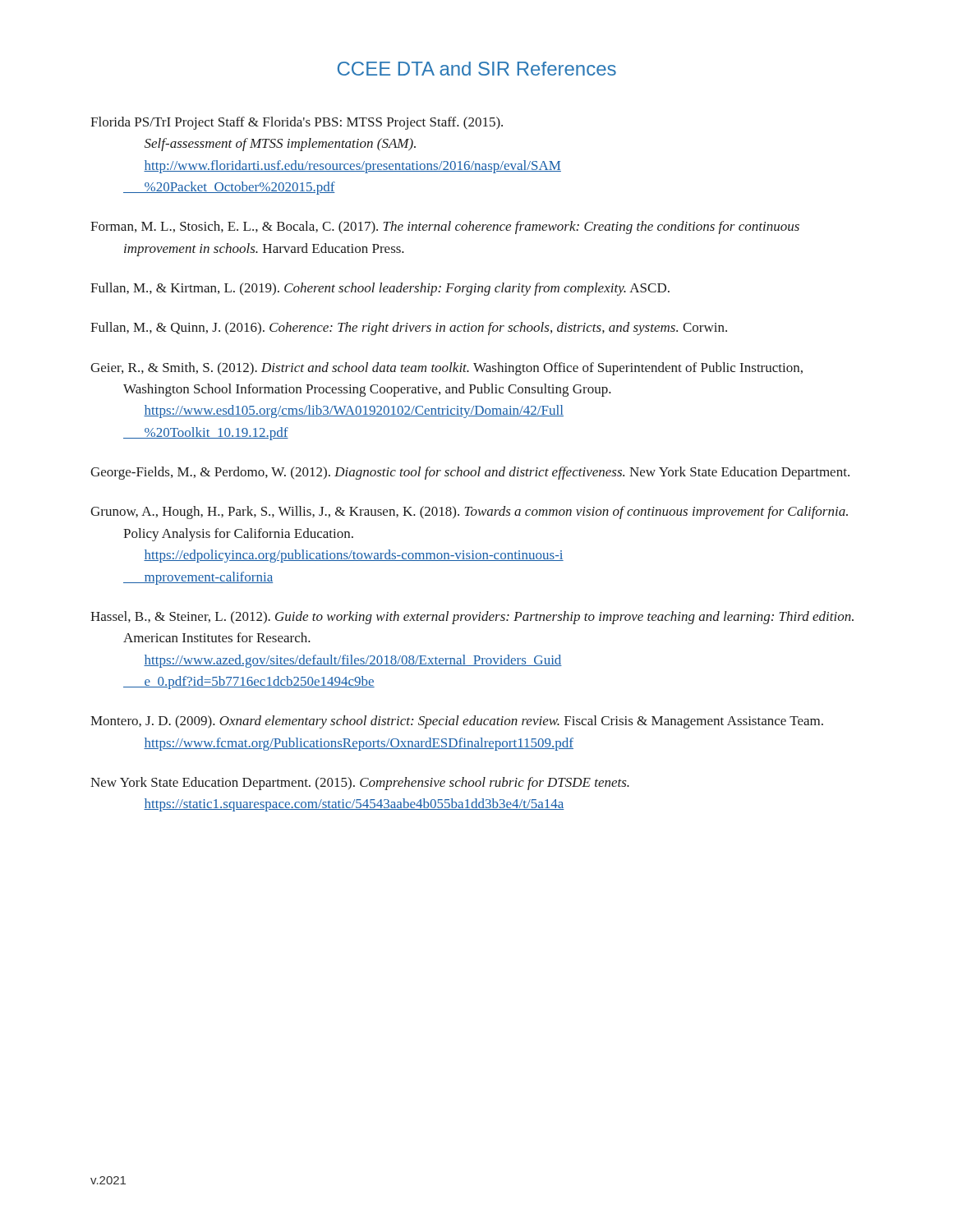Screen dimensions: 1232x953
Task: Find the block on this page that starts "Fullan, M., & Quinn,"
Action: pyautogui.click(x=409, y=328)
